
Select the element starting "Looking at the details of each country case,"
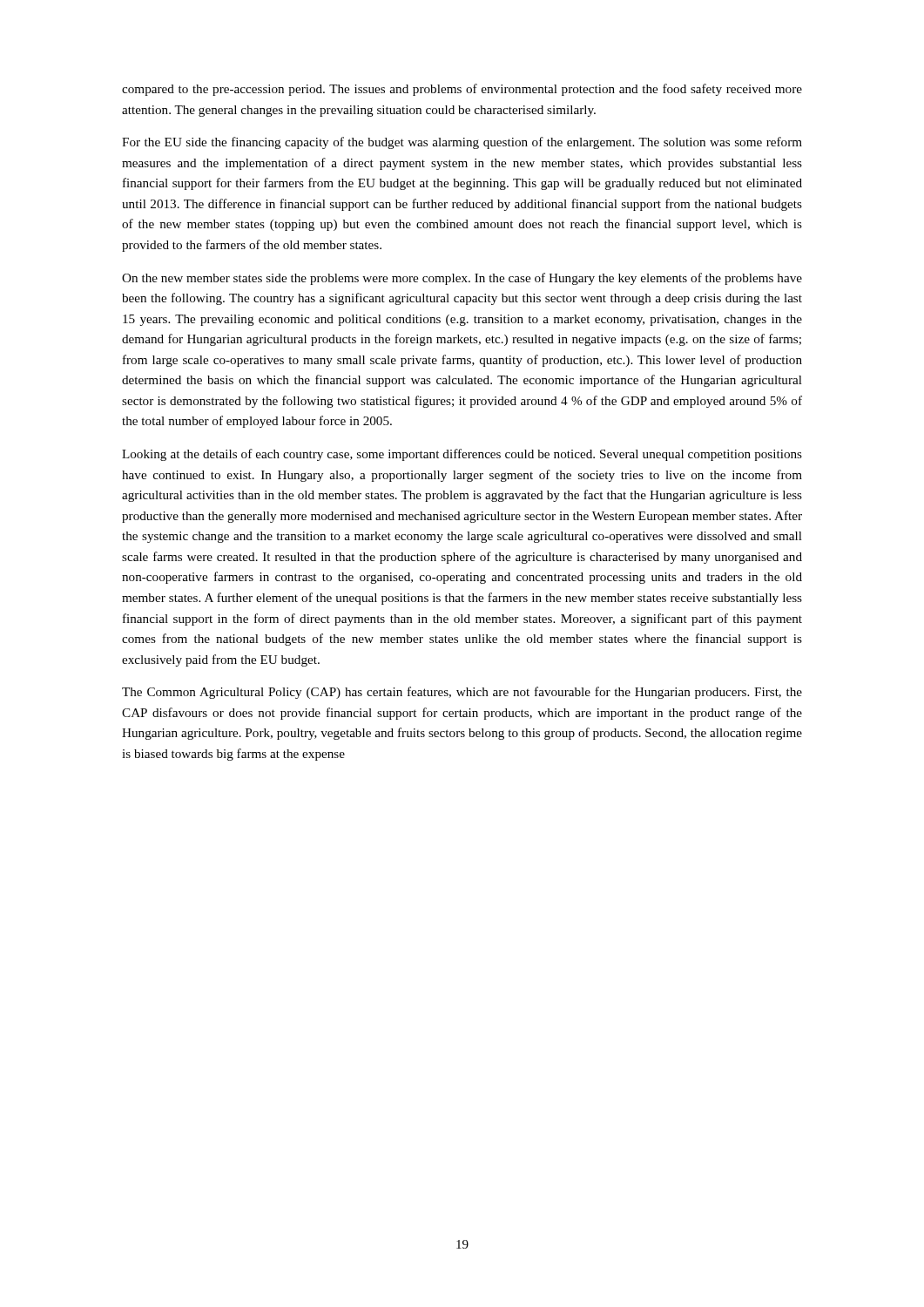click(x=462, y=556)
